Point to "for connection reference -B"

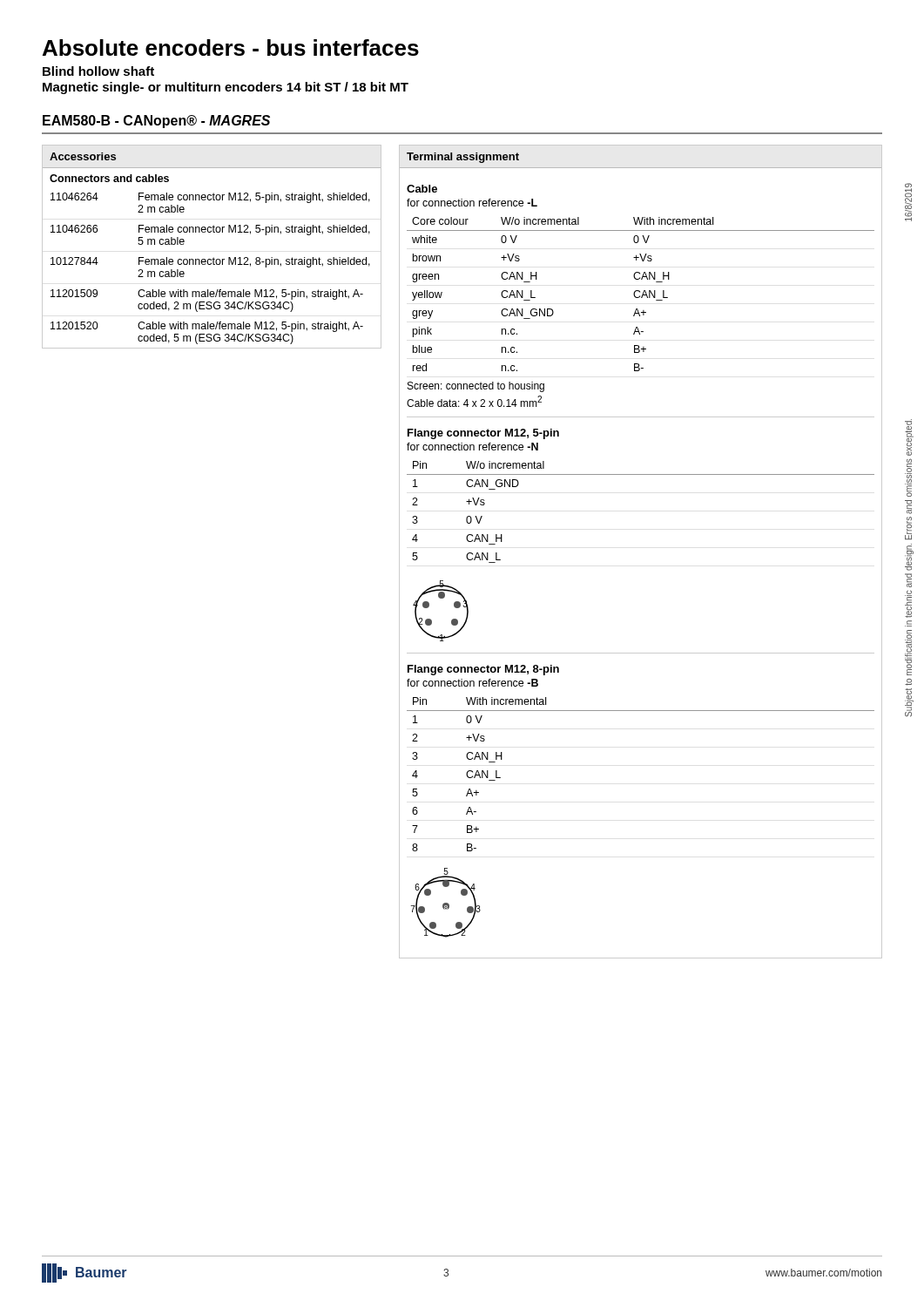pos(473,683)
